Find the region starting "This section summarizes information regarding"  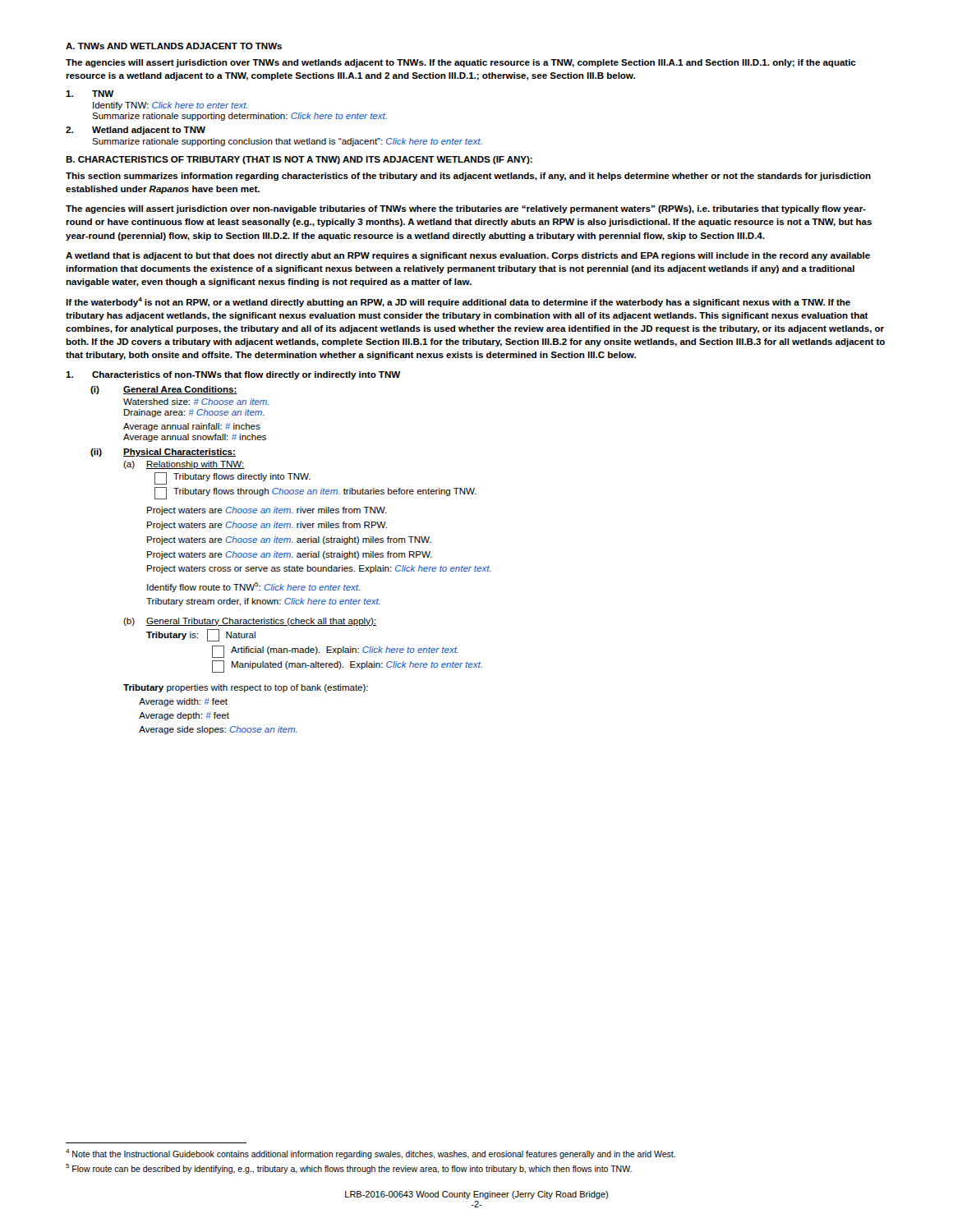(468, 183)
